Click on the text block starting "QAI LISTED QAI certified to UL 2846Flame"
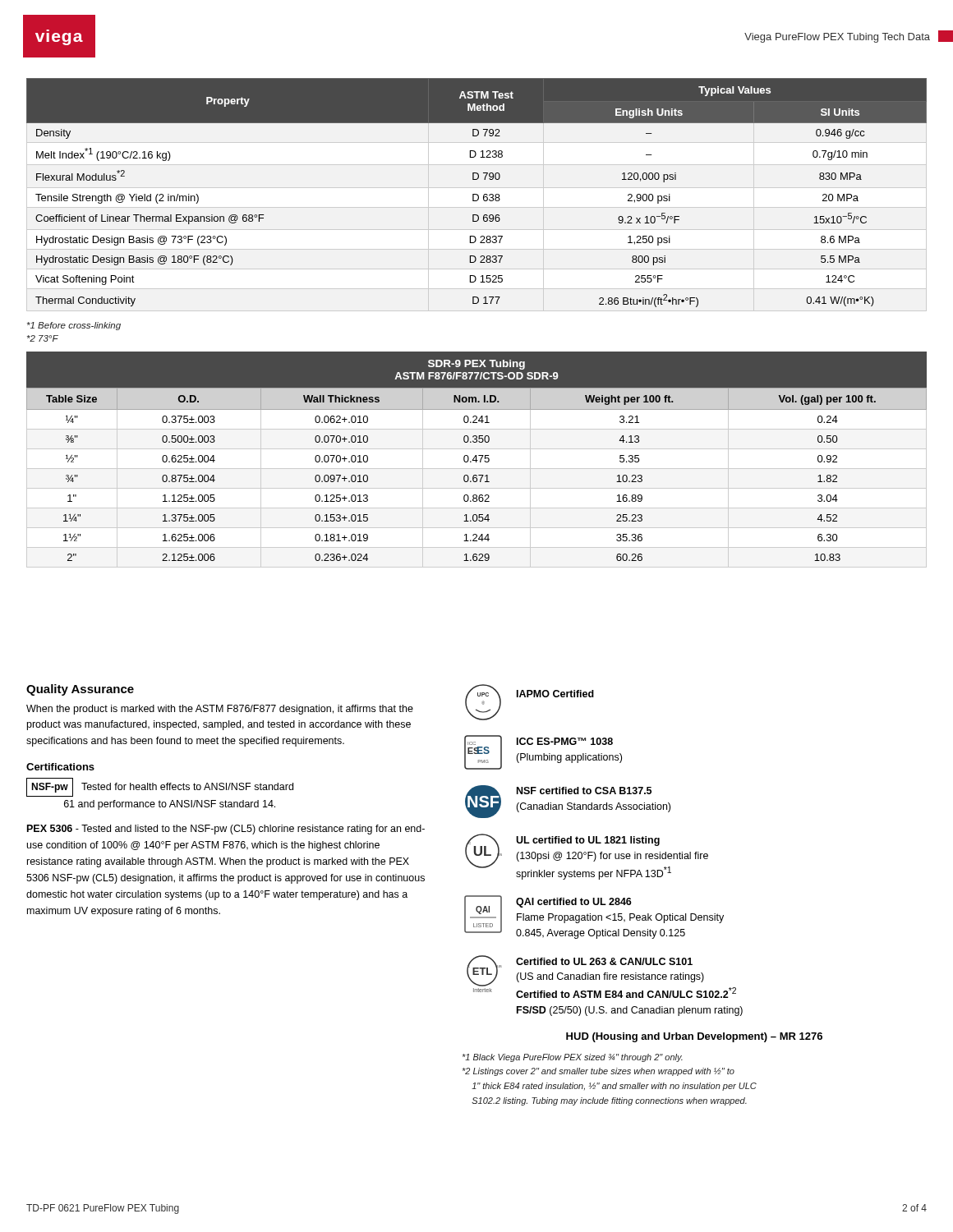Viewport: 953px width, 1232px height. point(593,917)
